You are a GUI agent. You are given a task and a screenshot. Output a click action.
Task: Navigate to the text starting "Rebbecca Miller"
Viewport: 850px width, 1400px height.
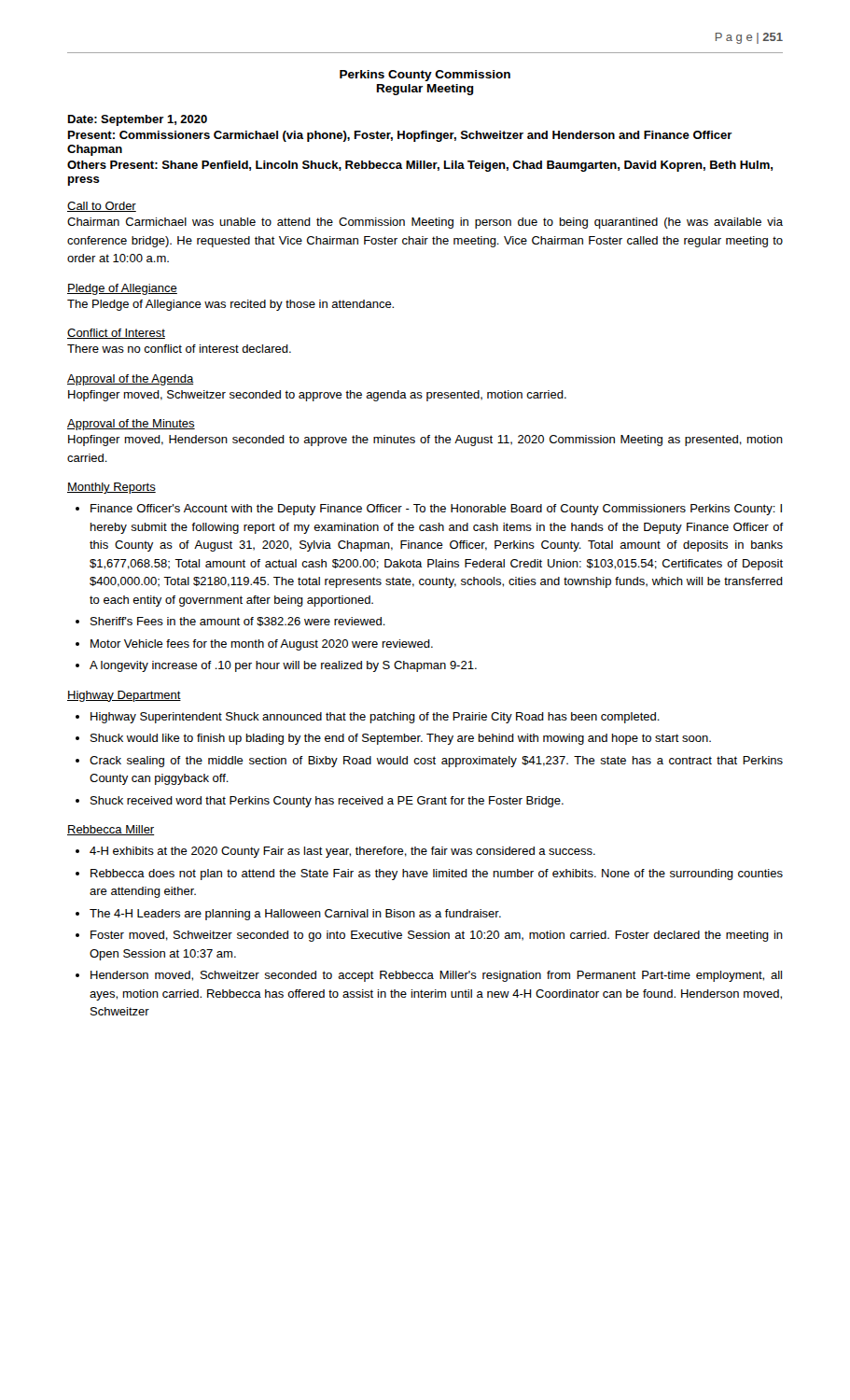click(x=111, y=829)
